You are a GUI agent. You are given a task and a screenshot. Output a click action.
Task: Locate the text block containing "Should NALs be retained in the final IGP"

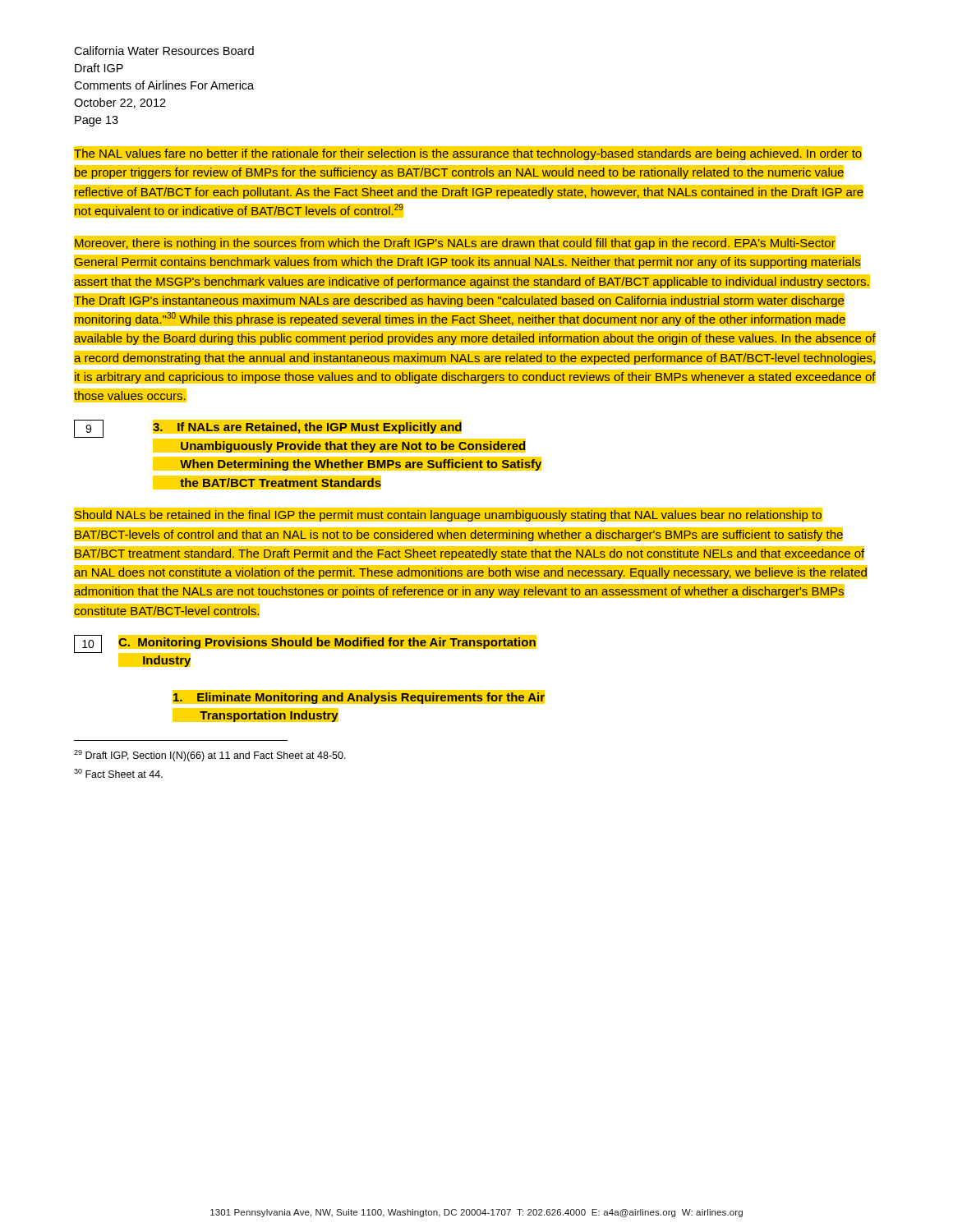471,563
